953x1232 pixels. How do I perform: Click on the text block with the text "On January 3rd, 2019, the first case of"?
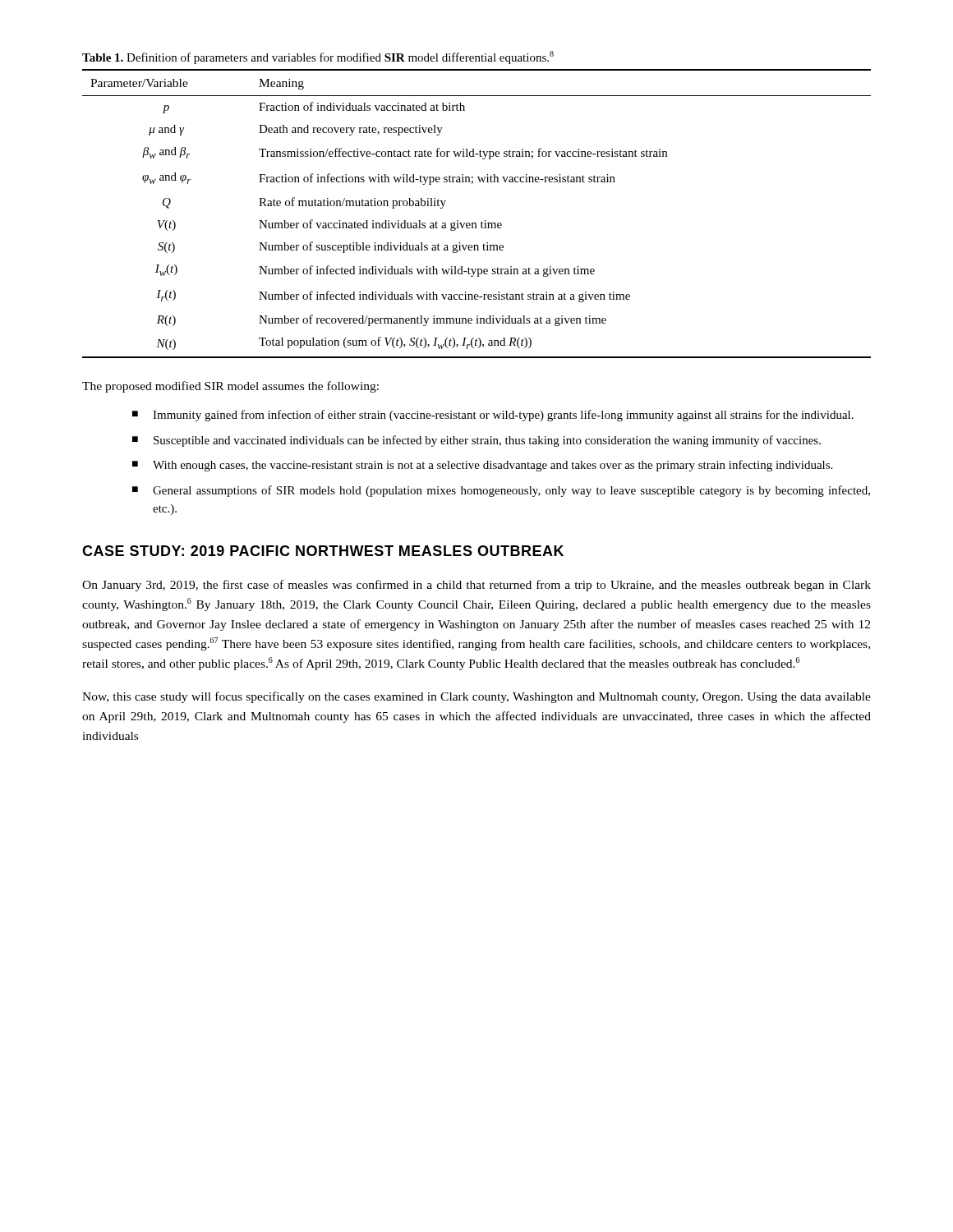point(476,624)
